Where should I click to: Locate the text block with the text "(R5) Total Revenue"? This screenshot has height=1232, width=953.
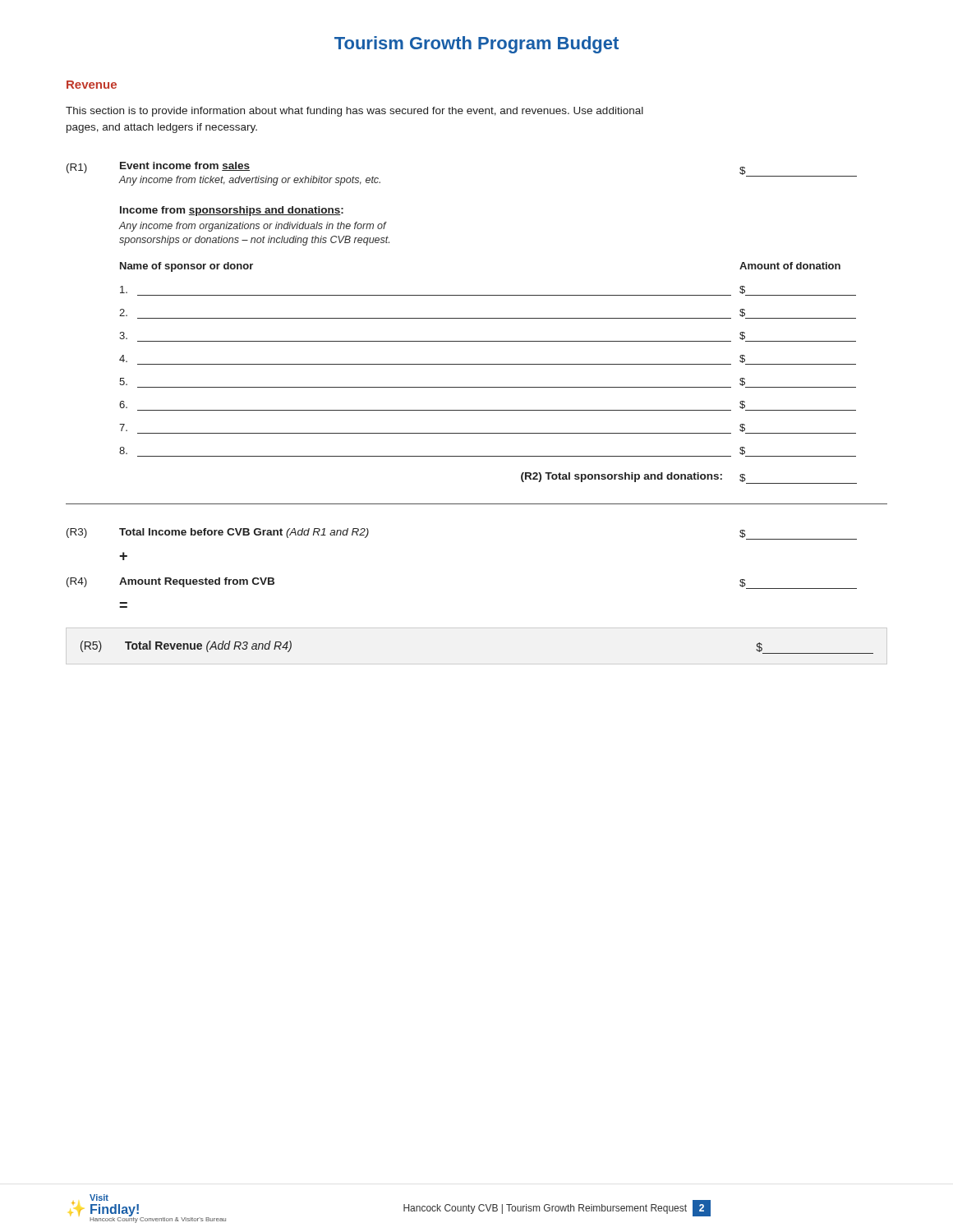212,647
